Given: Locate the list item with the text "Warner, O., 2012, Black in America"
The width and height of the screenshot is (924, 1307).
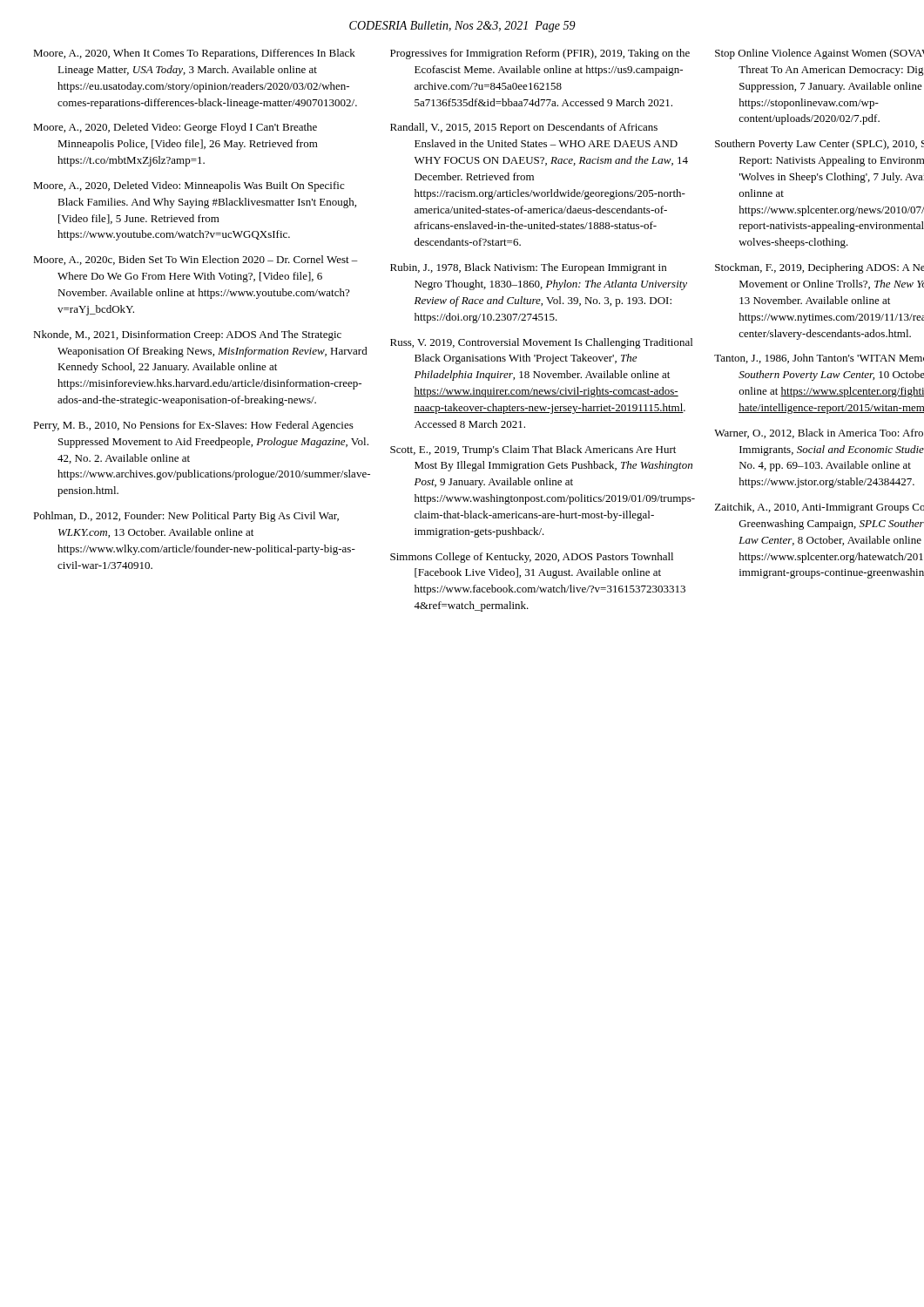Looking at the screenshot, I should (819, 457).
